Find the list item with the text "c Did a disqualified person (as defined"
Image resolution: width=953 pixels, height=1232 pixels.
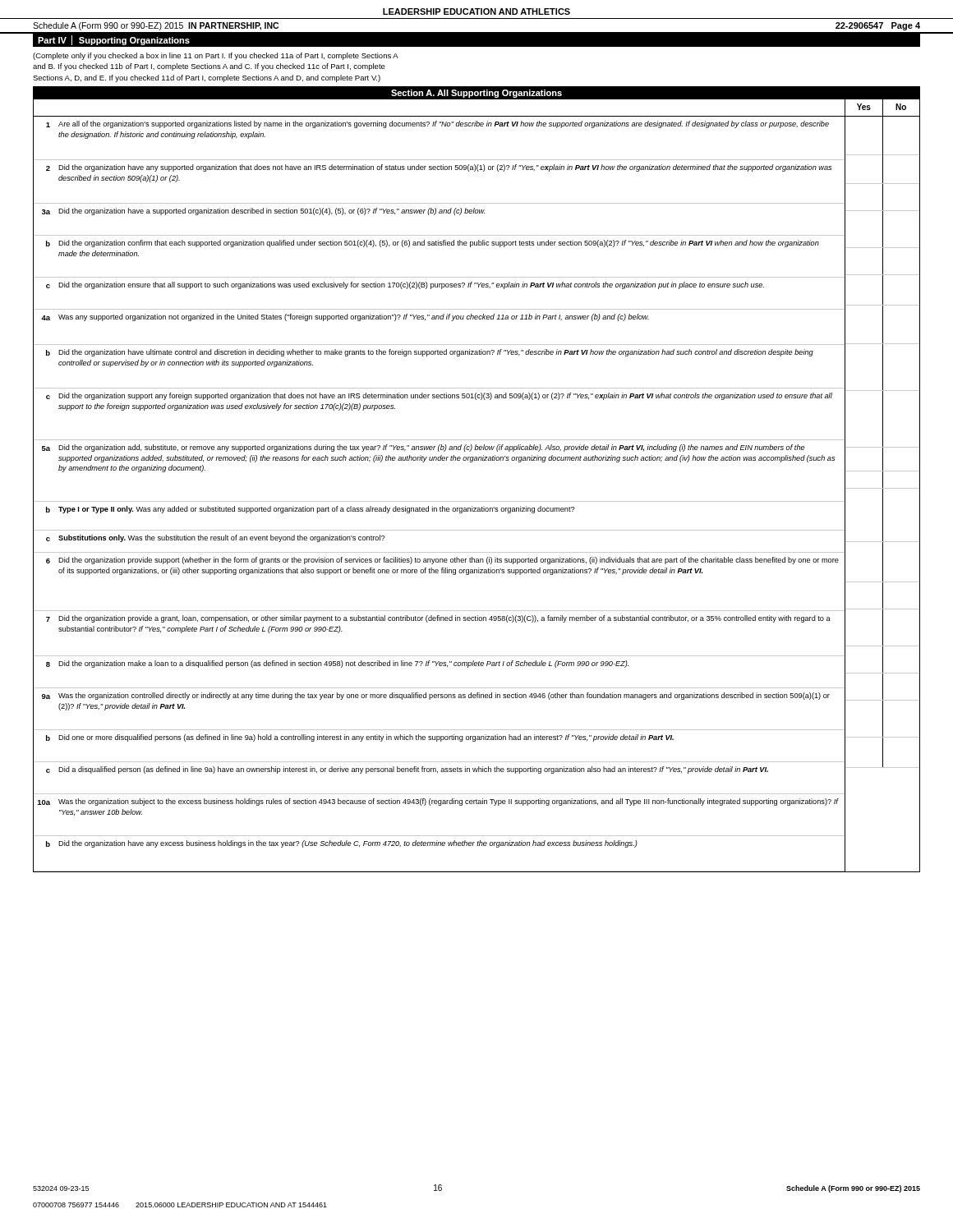(x=439, y=778)
